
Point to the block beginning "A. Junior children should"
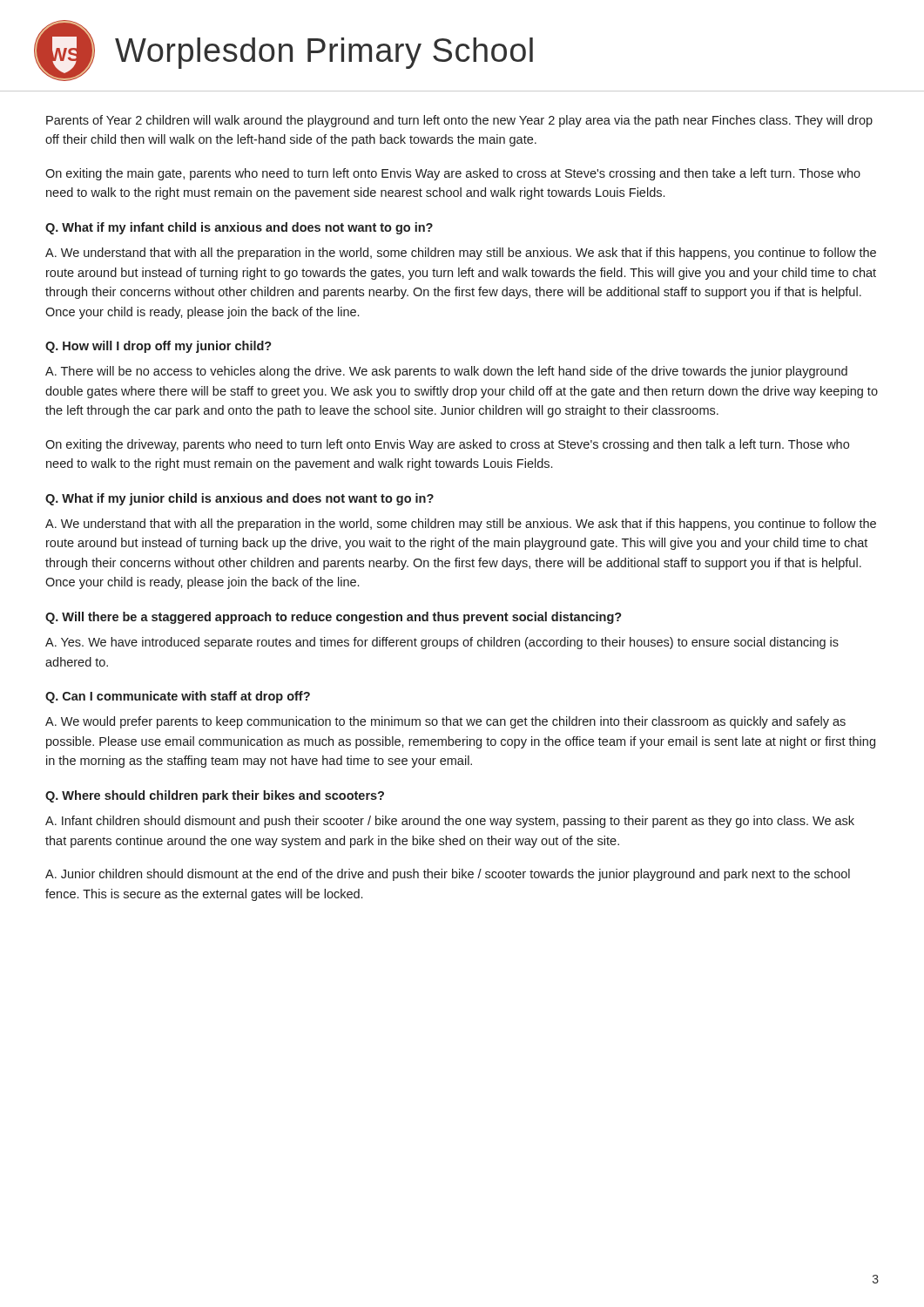point(448,884)
